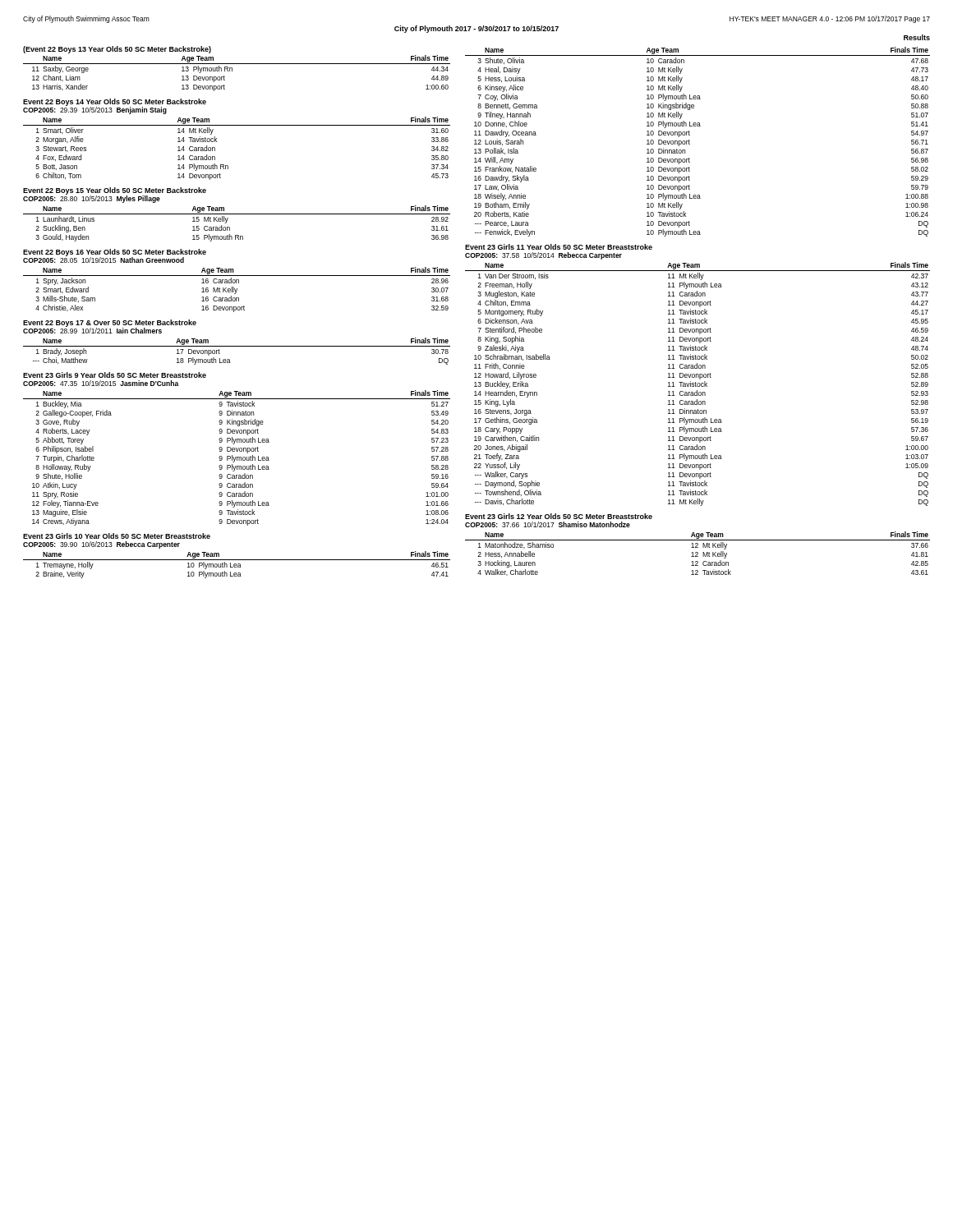Image resolution: width=953 pixels, height=1232 pixels.
Task: Locate the element starting "Event 23 Girls 12 Year Olds 50 SC"
Action: coord(559,517)
